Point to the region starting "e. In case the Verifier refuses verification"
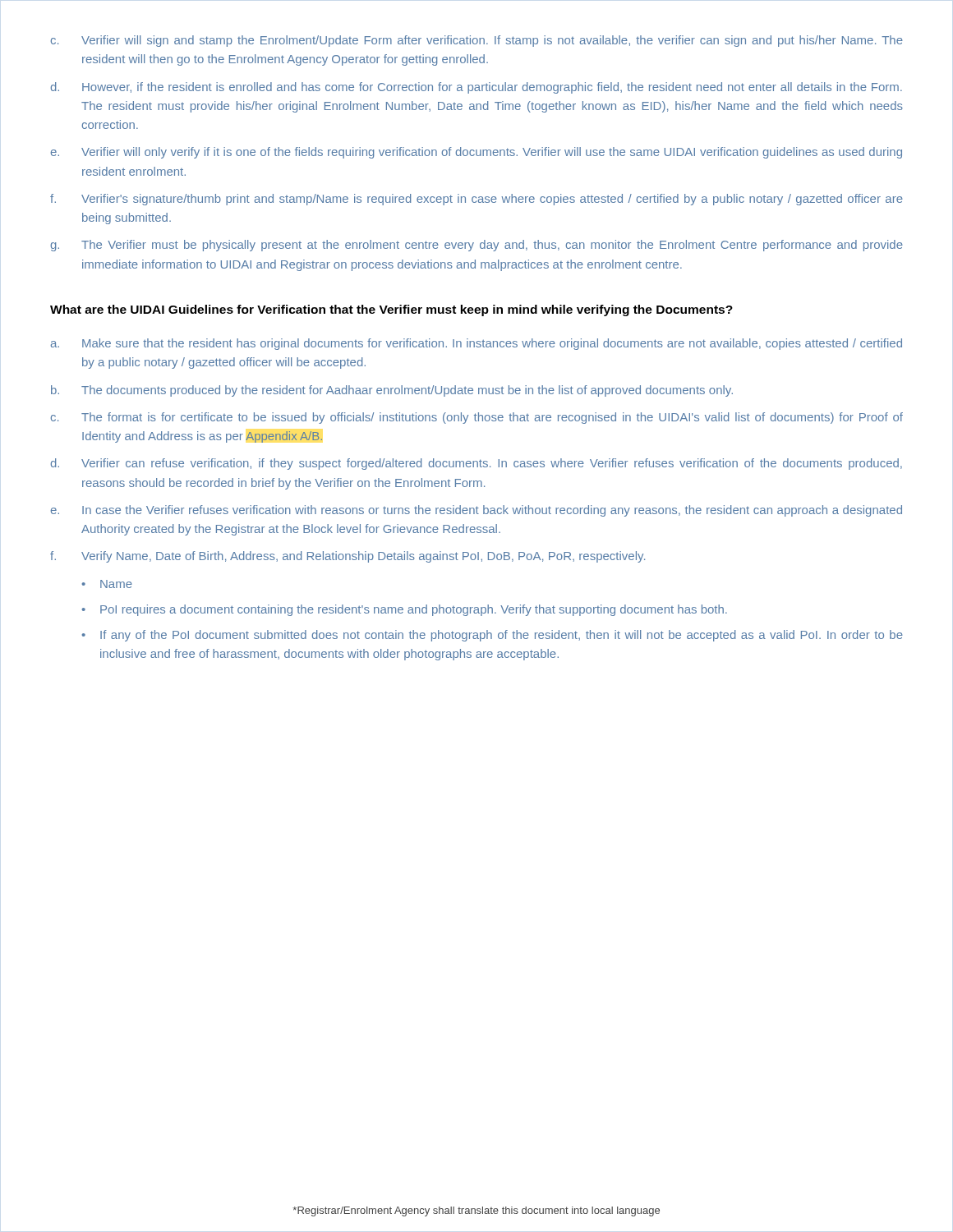 click(476, 519)
